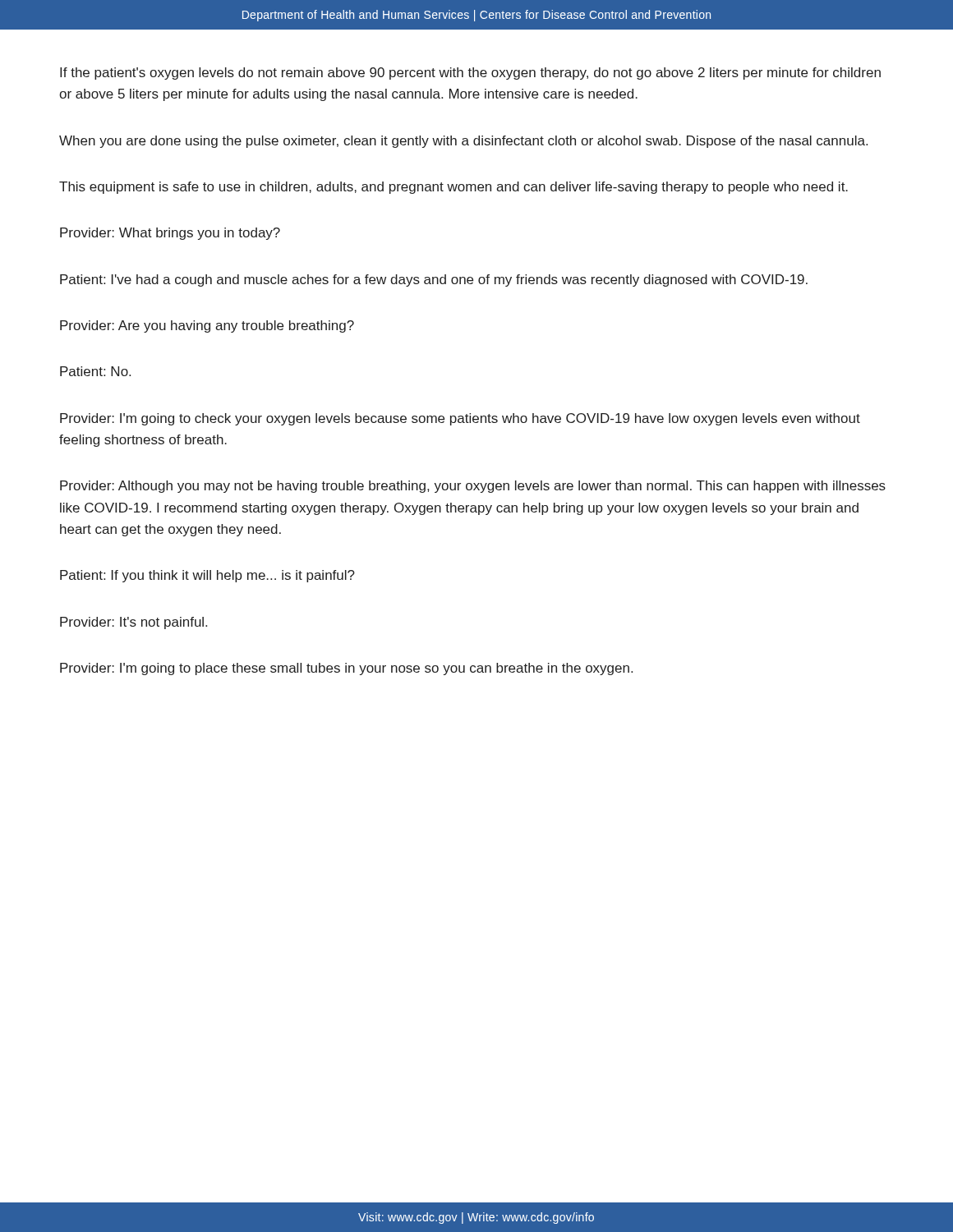Locate the text block containing "Provider: Are you"

(207, 326)
